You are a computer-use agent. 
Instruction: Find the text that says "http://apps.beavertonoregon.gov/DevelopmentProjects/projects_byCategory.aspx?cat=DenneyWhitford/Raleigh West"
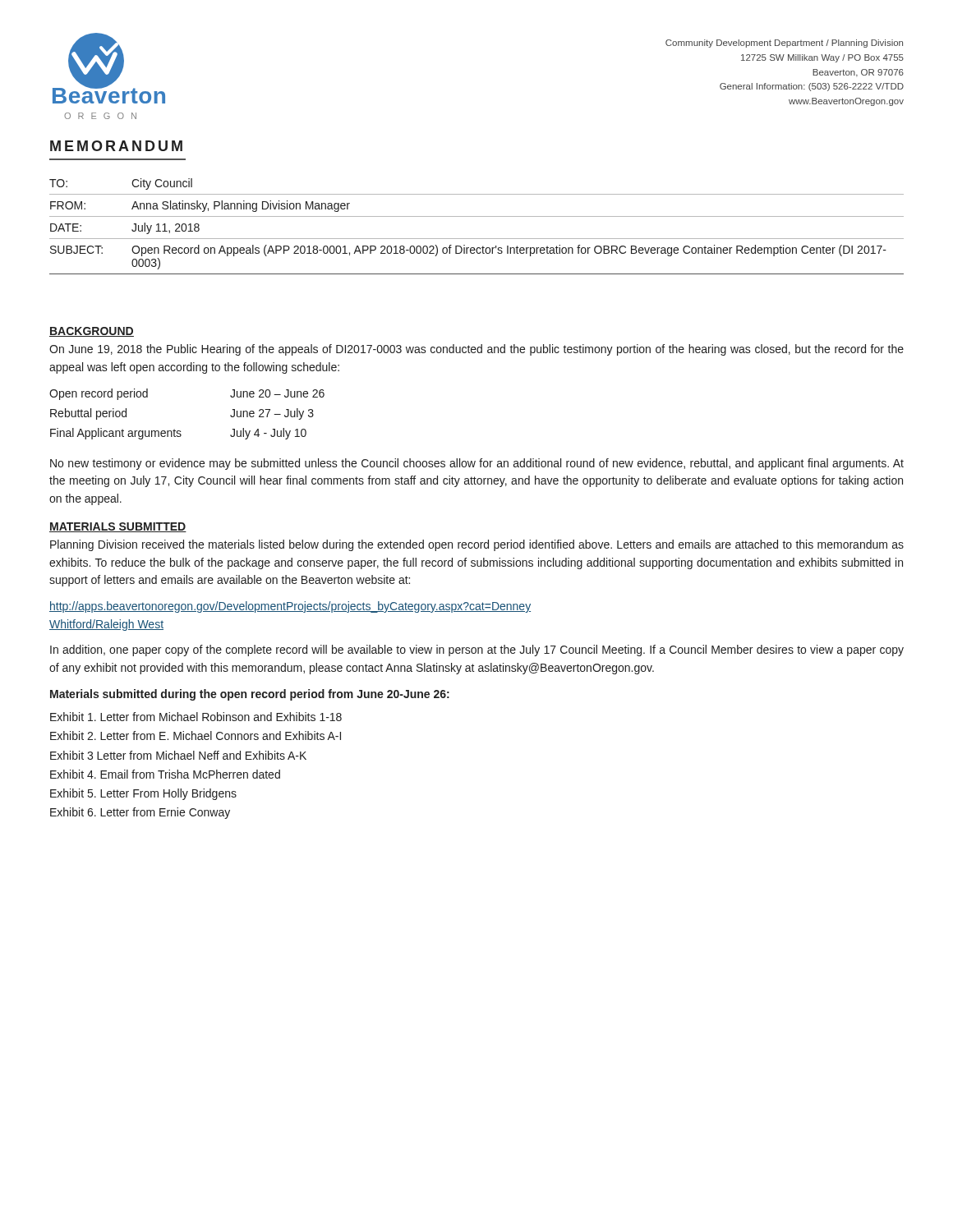coord(290,615)
